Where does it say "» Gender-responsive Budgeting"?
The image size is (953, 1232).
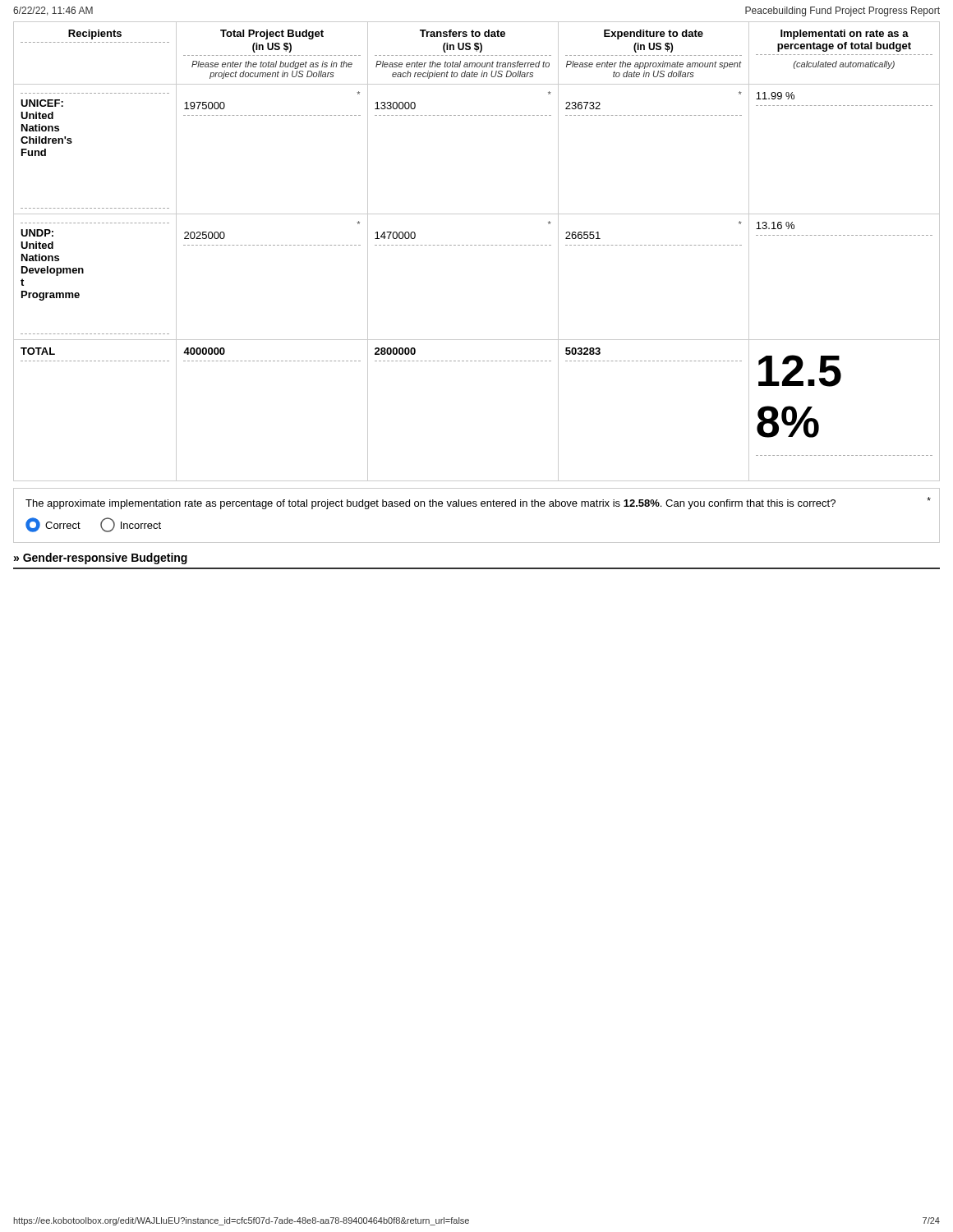100,558
